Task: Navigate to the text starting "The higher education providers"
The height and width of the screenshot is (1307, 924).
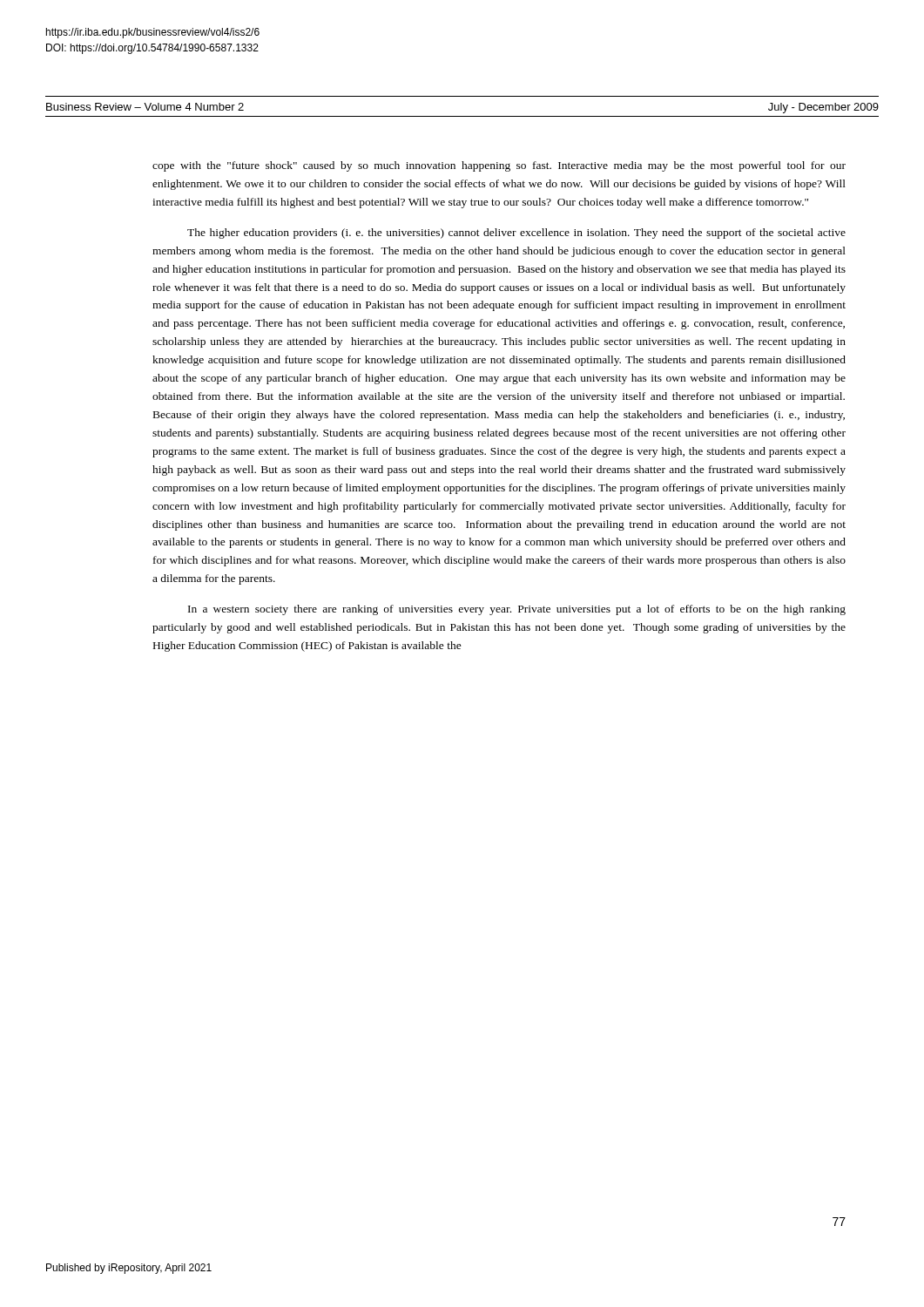Action: 499,405
